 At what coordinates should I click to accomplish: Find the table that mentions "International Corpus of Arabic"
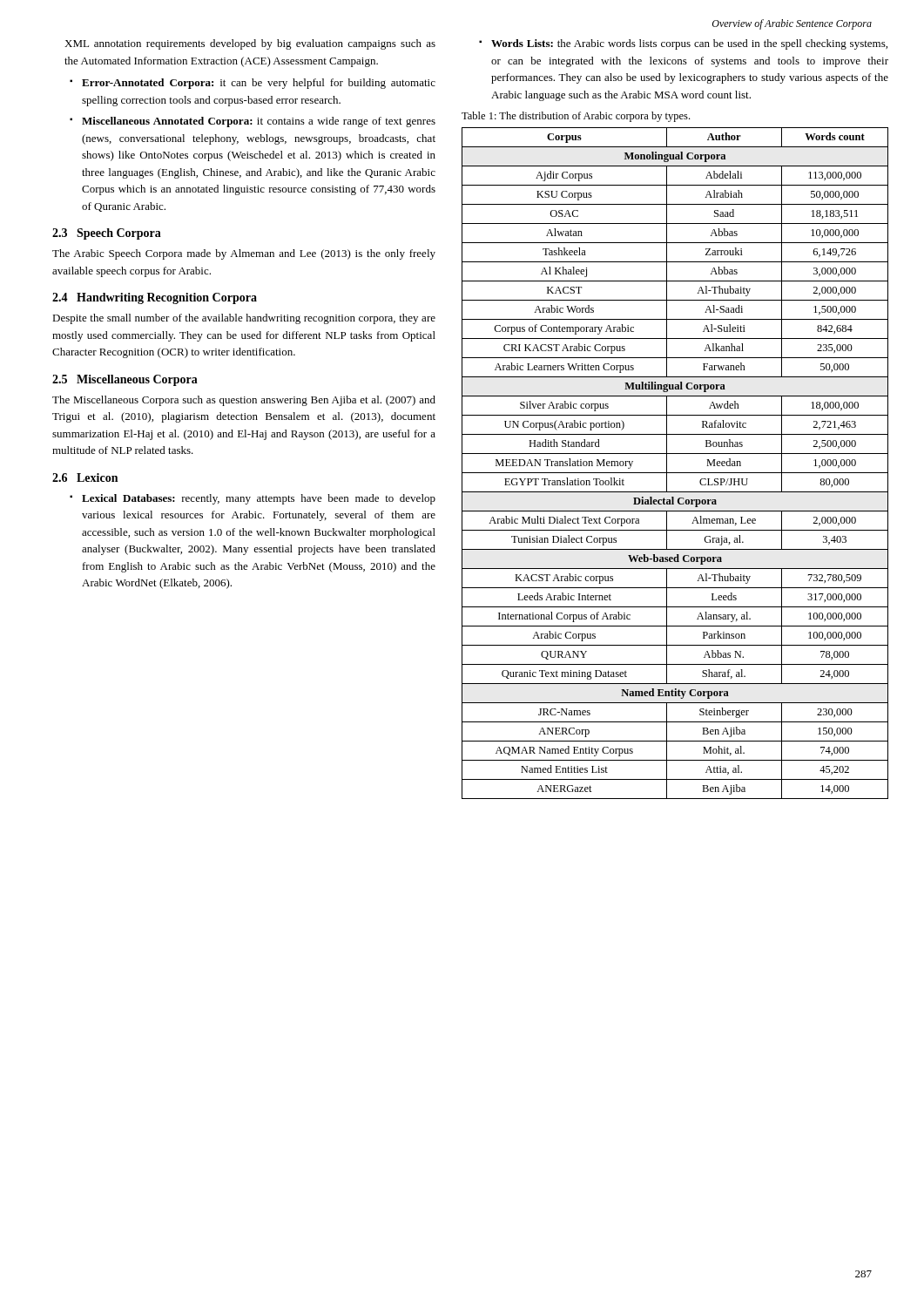675,463
